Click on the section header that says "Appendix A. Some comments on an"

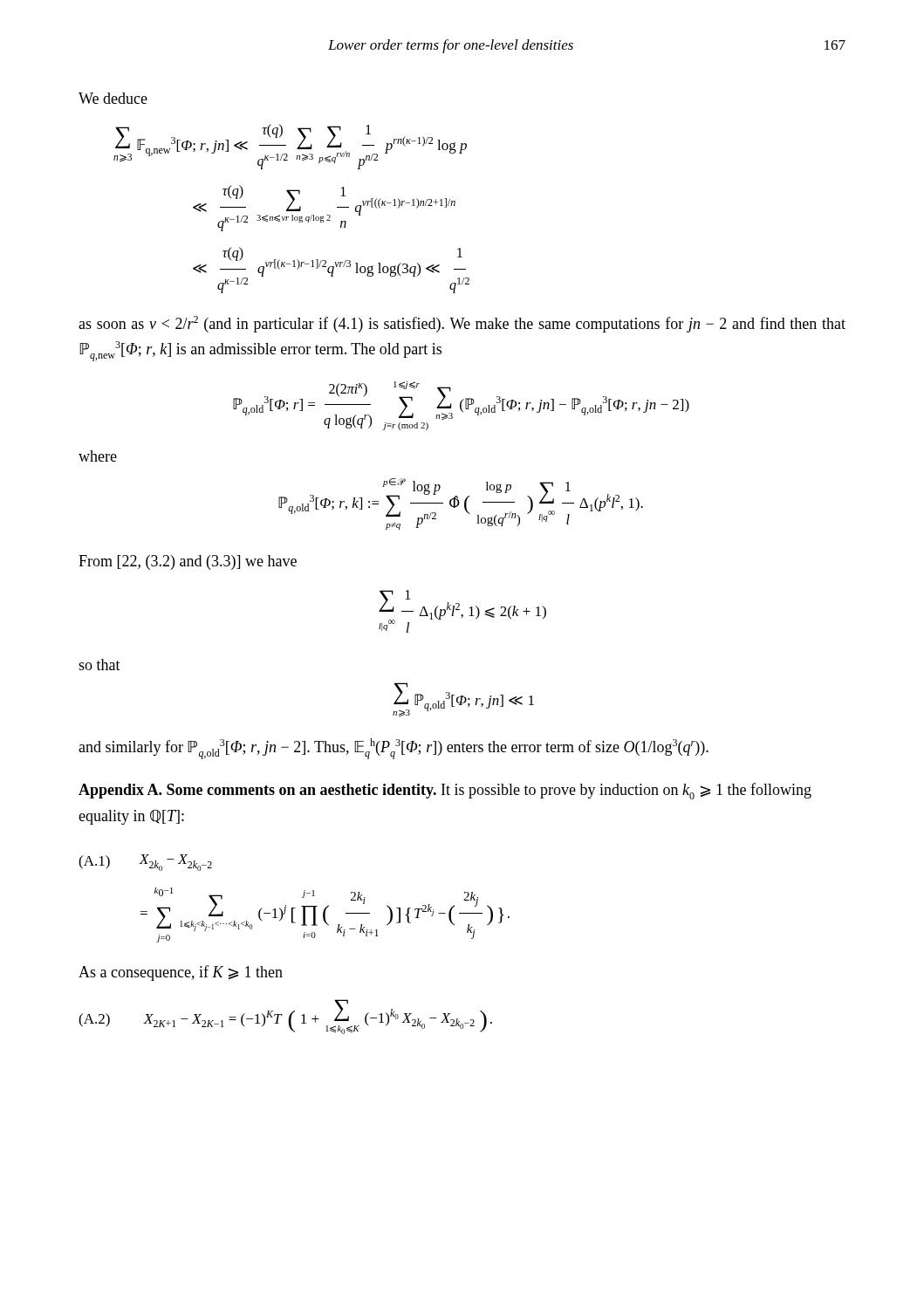click(x=260, y=790)
